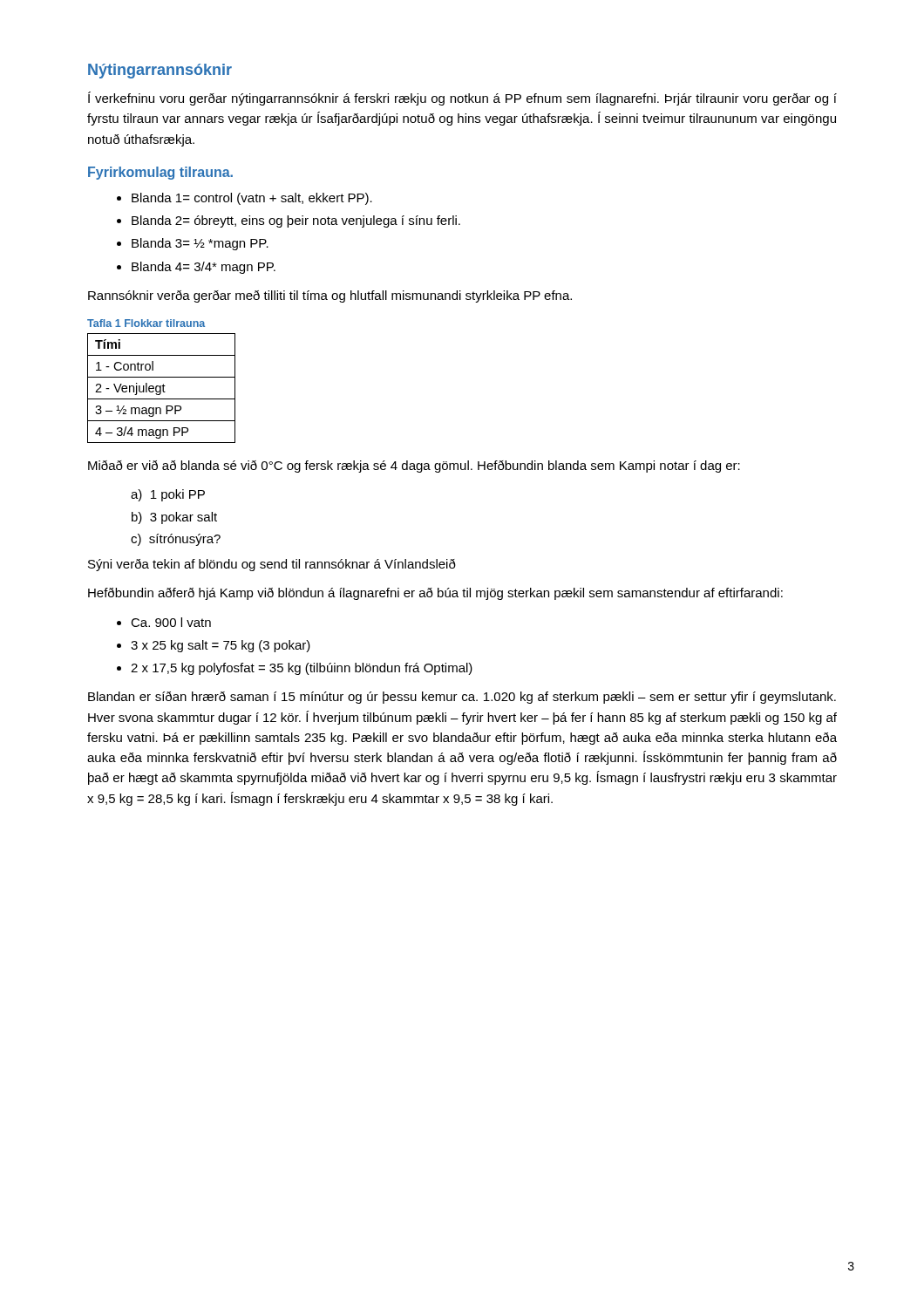
Task: Navigate to the element starting "Miðað er við að blanda sé"
Action: (414, 465)
